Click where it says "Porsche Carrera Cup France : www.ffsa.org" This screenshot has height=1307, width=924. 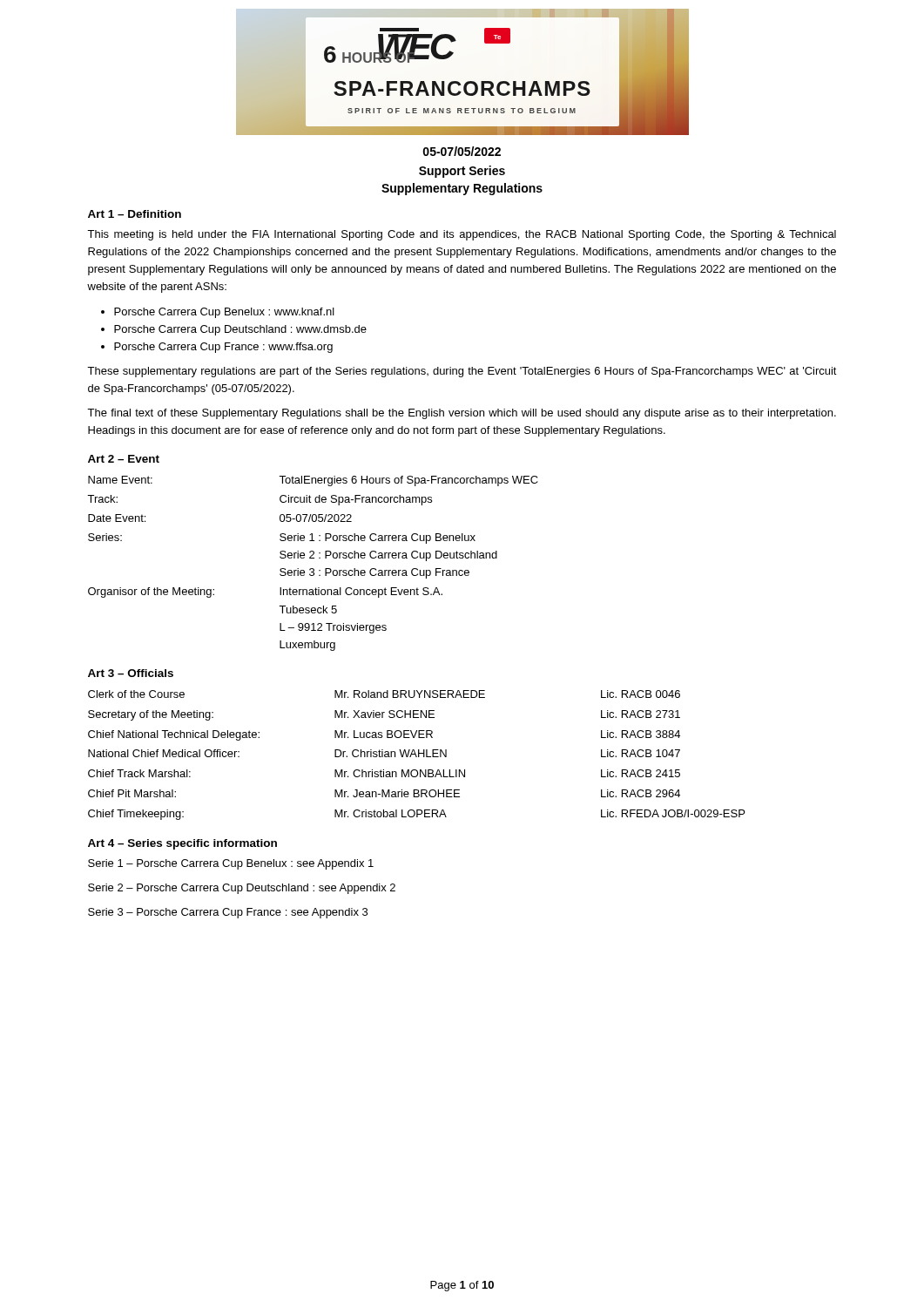pyautogui.click(x=223, y=346)
